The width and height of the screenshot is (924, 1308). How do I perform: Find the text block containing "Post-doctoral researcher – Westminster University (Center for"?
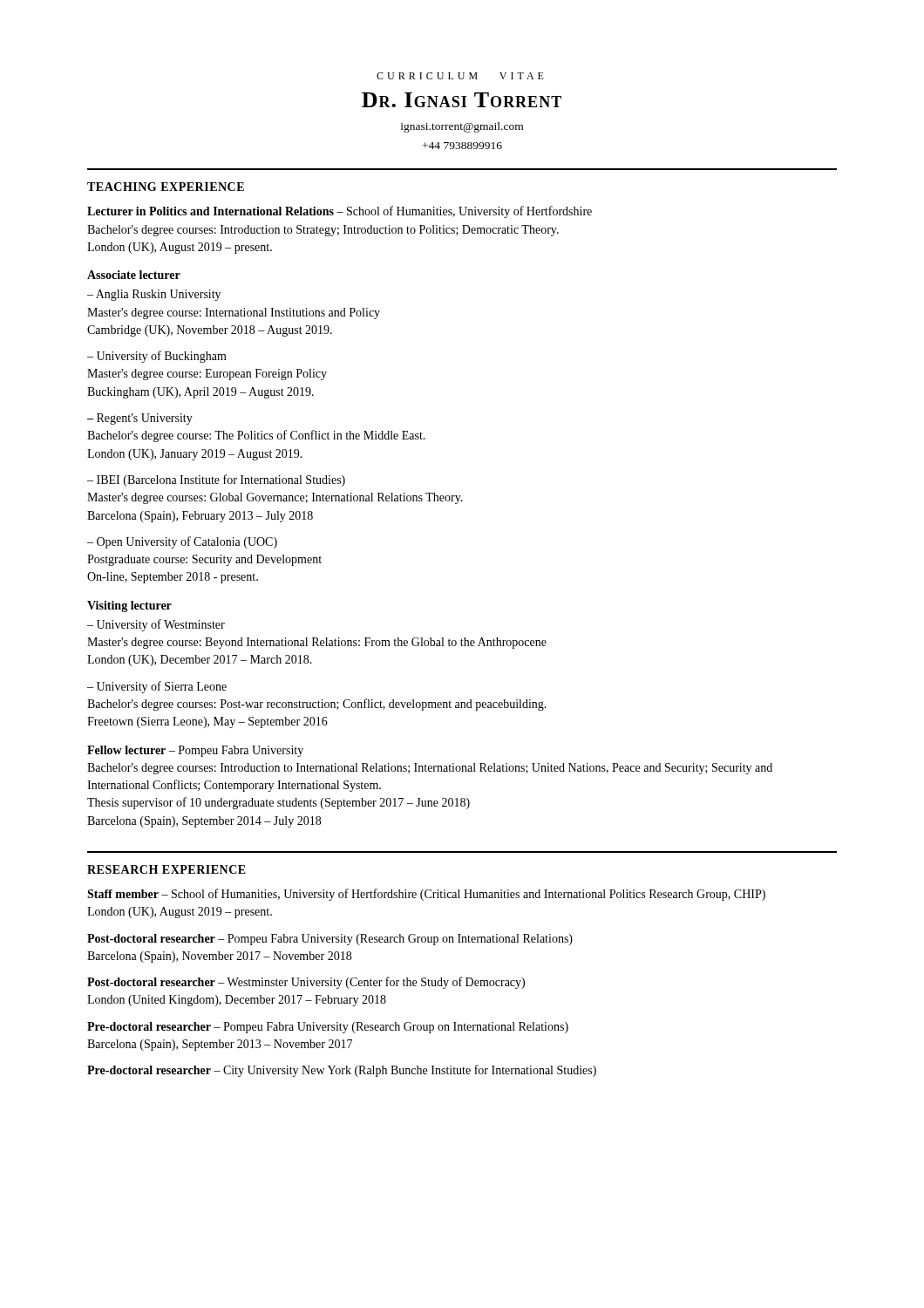[306, 991]
